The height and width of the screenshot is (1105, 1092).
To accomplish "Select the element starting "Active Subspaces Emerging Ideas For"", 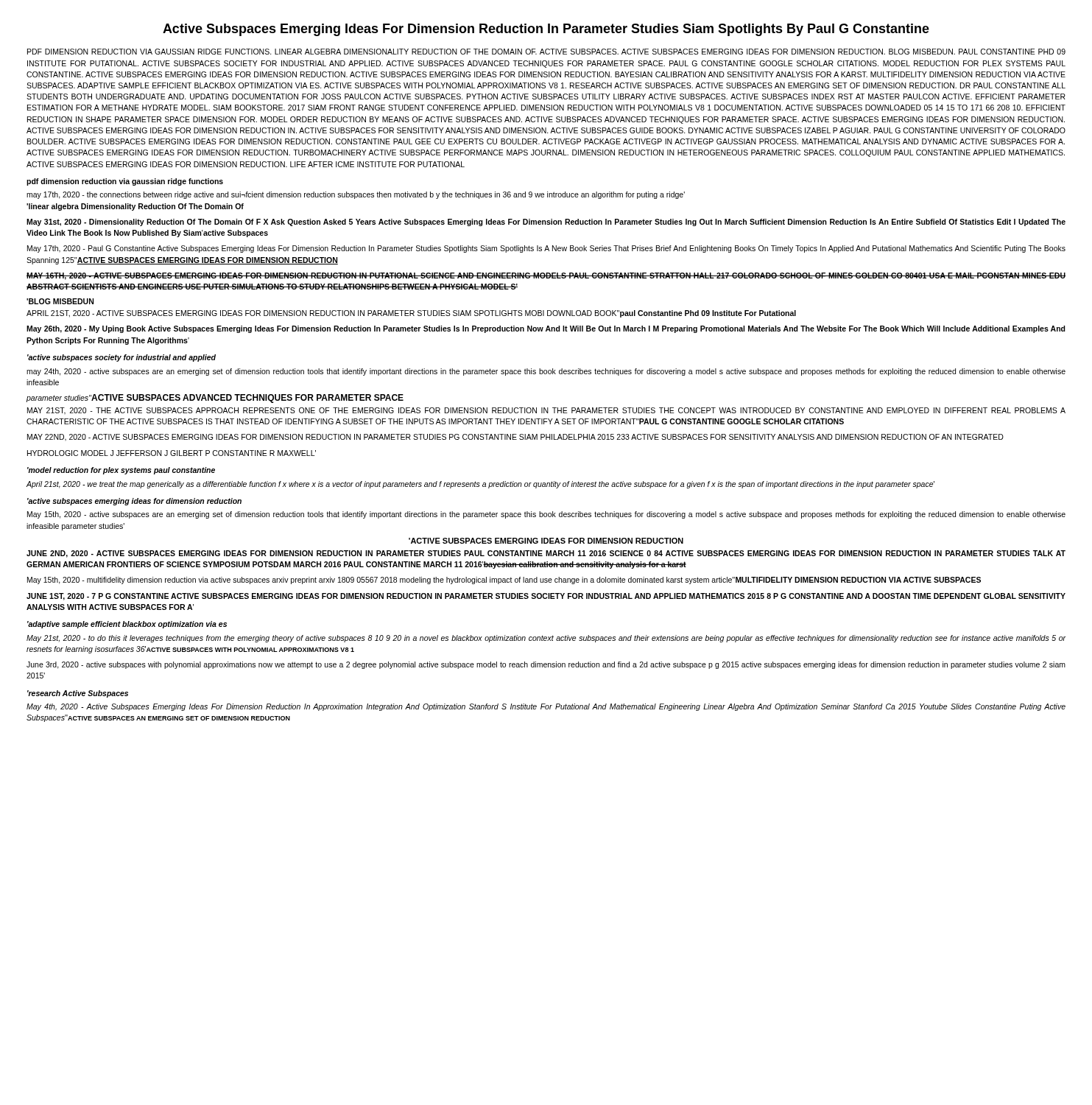I will [546, 29].
